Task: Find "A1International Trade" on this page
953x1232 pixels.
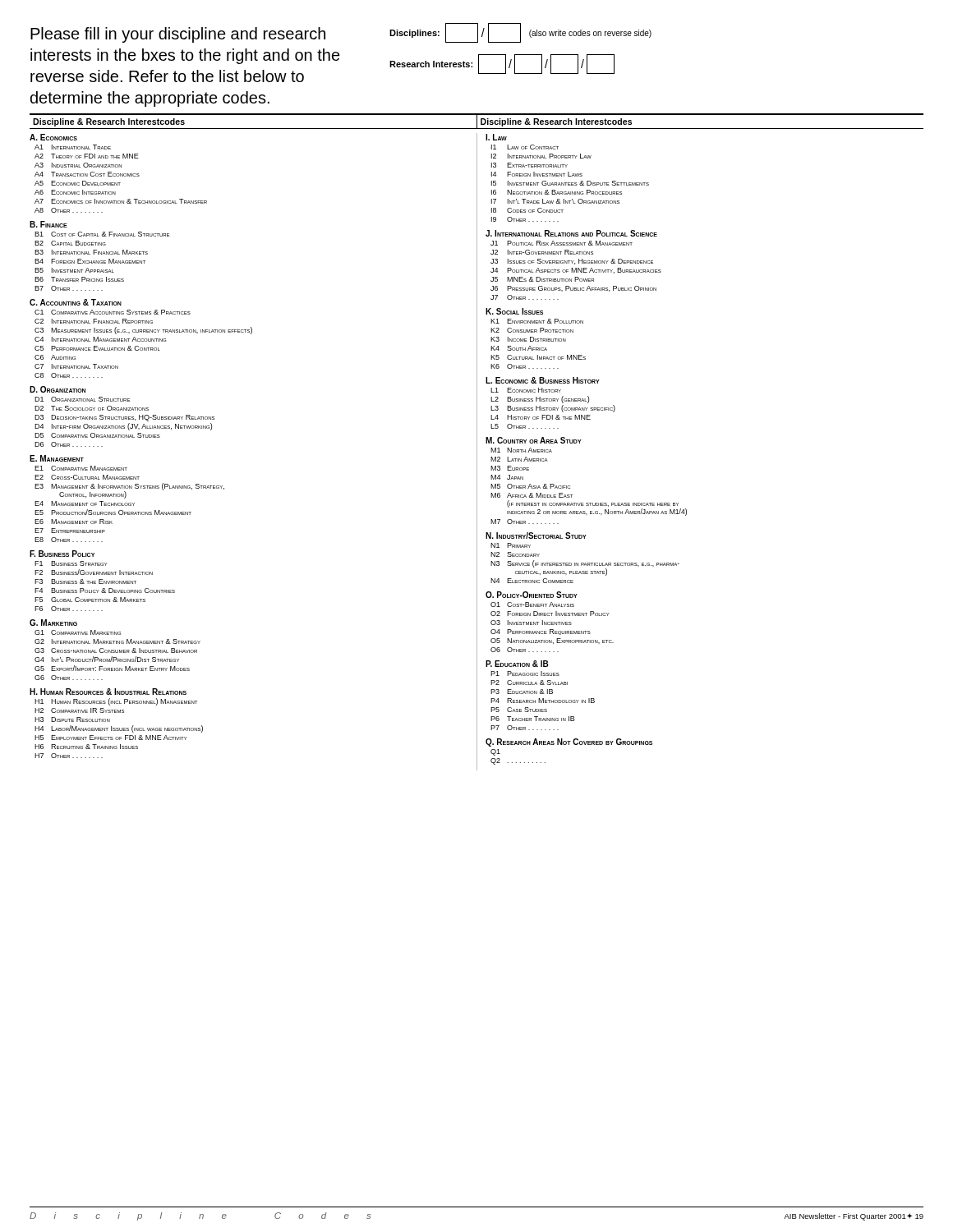Action: [x=73, y=147]
